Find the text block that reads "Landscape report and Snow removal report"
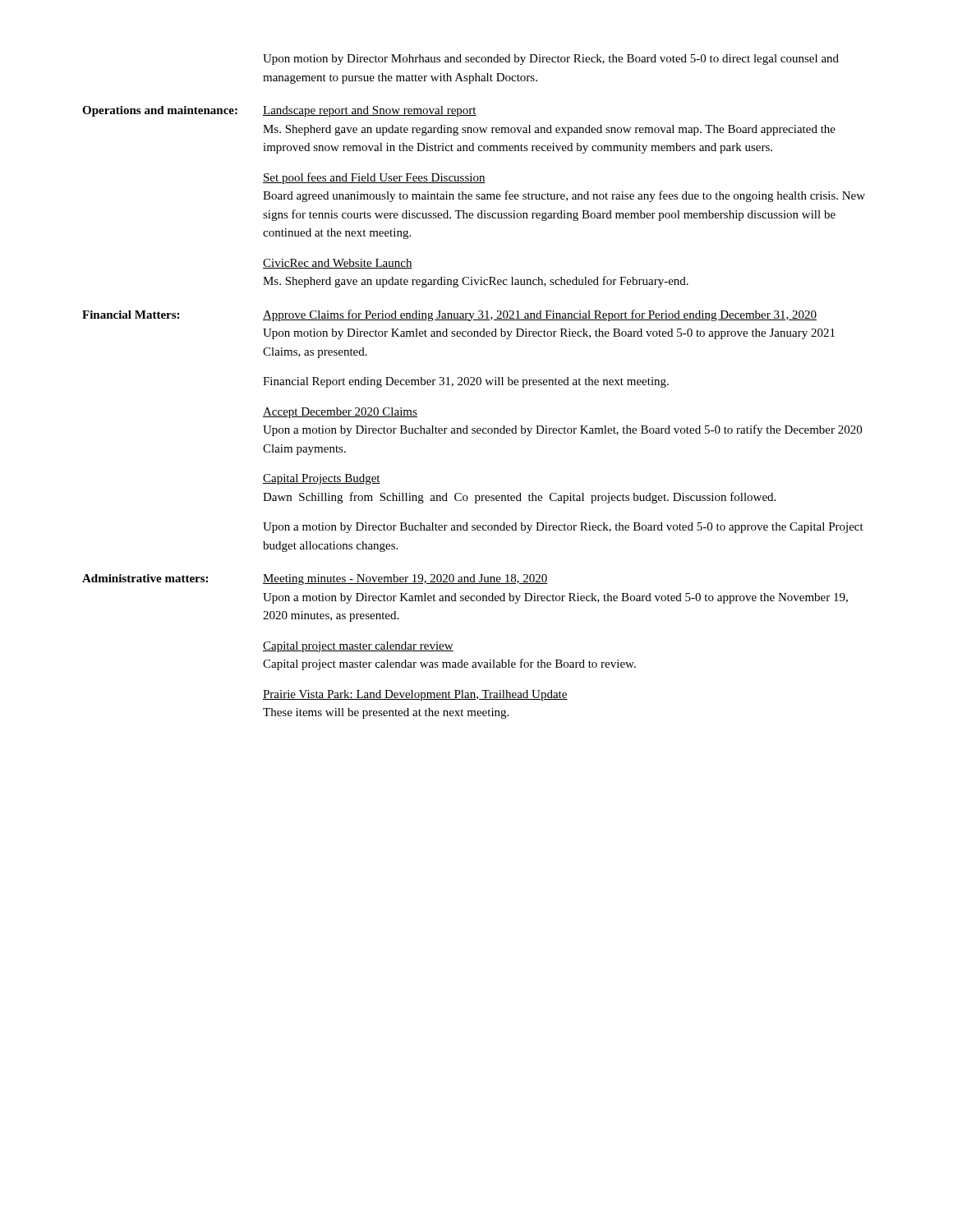This screenshot has height=1232, width=953. (x=567, y=129)
